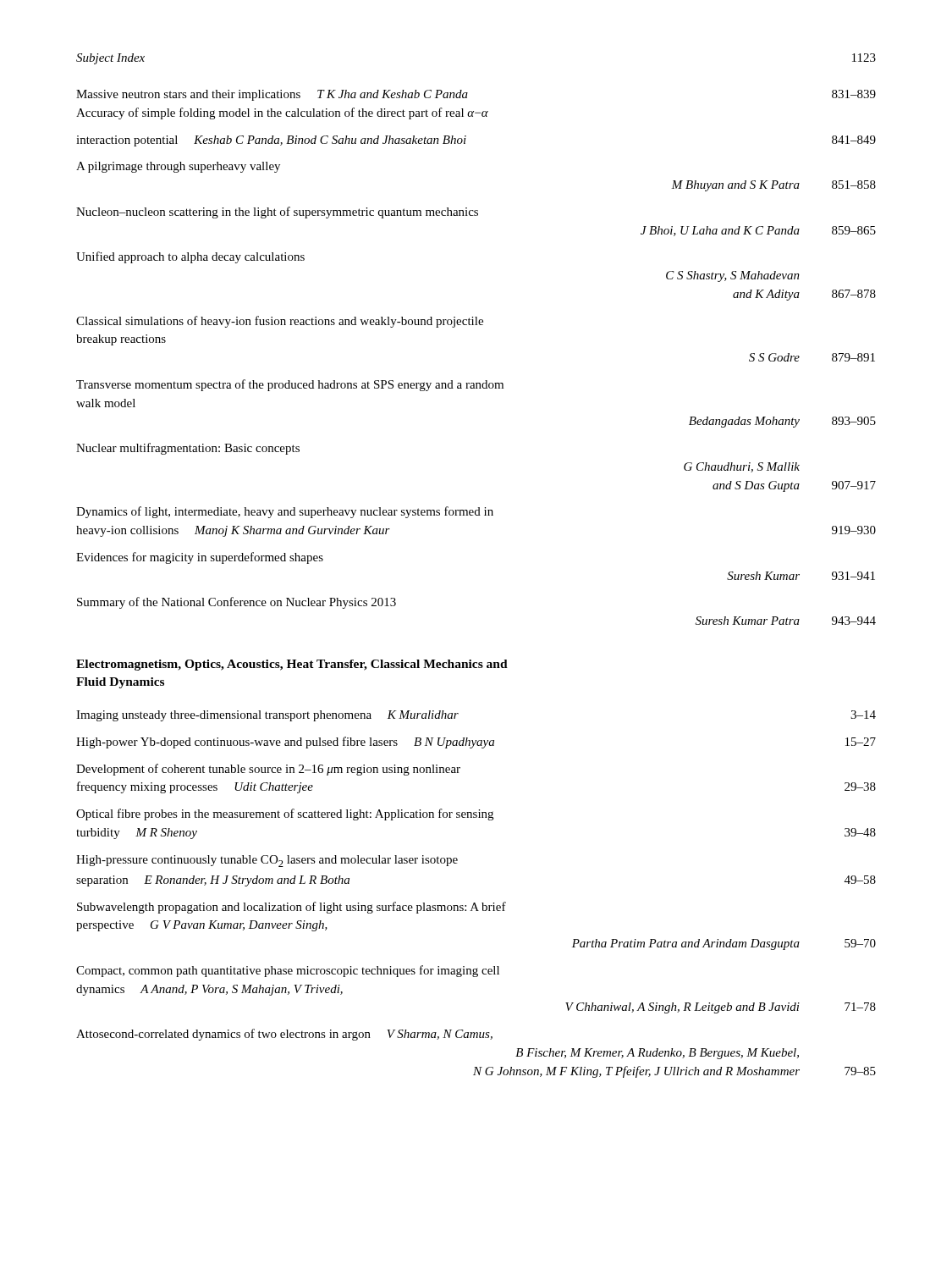Find the text starting "Development of coherent tunable source in"
Viewport: 952px width, 1270px height.
(x=268, y=770)
